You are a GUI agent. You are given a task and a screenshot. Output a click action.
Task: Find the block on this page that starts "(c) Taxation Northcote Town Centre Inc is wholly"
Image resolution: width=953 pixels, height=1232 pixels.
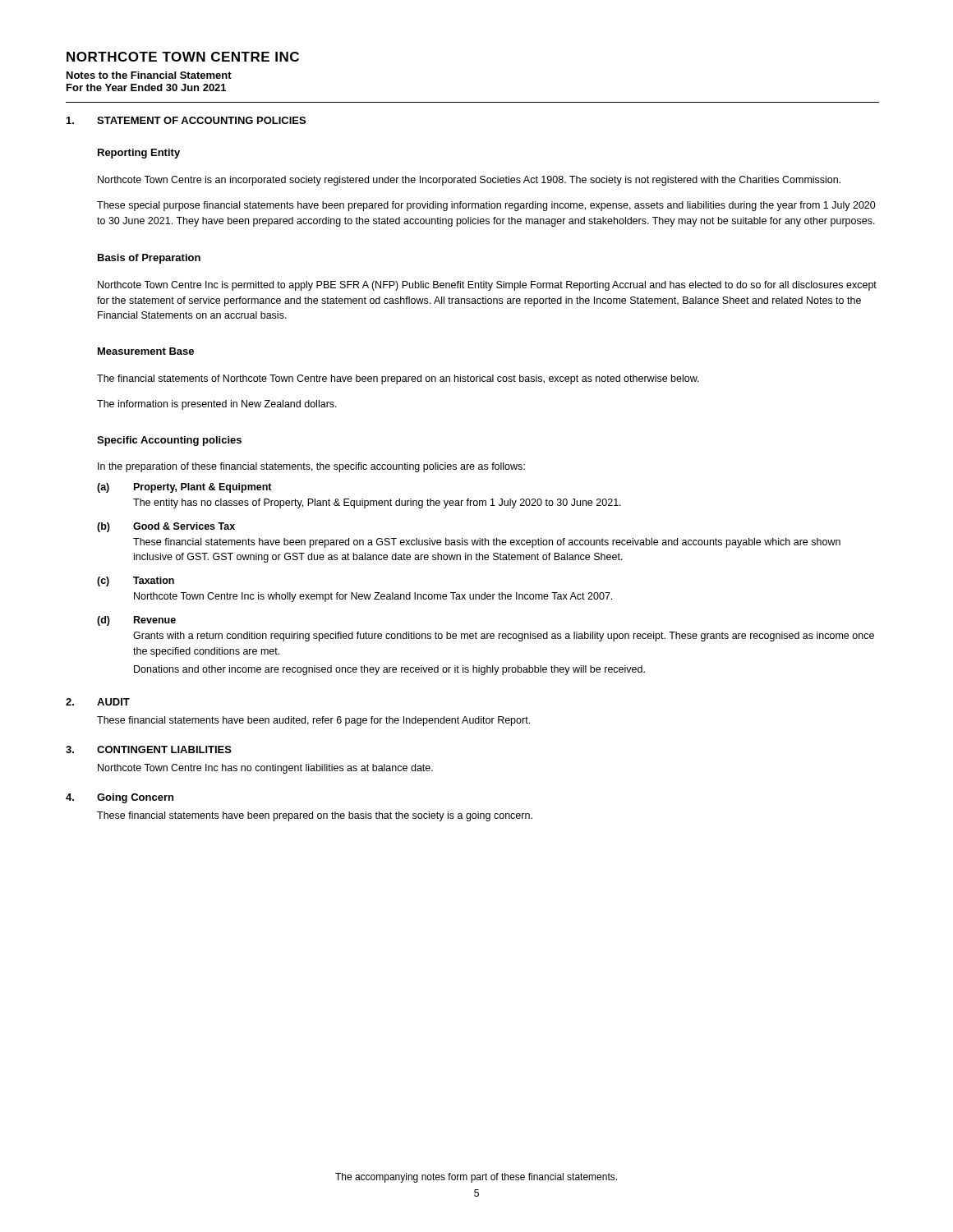coord(488,591)
